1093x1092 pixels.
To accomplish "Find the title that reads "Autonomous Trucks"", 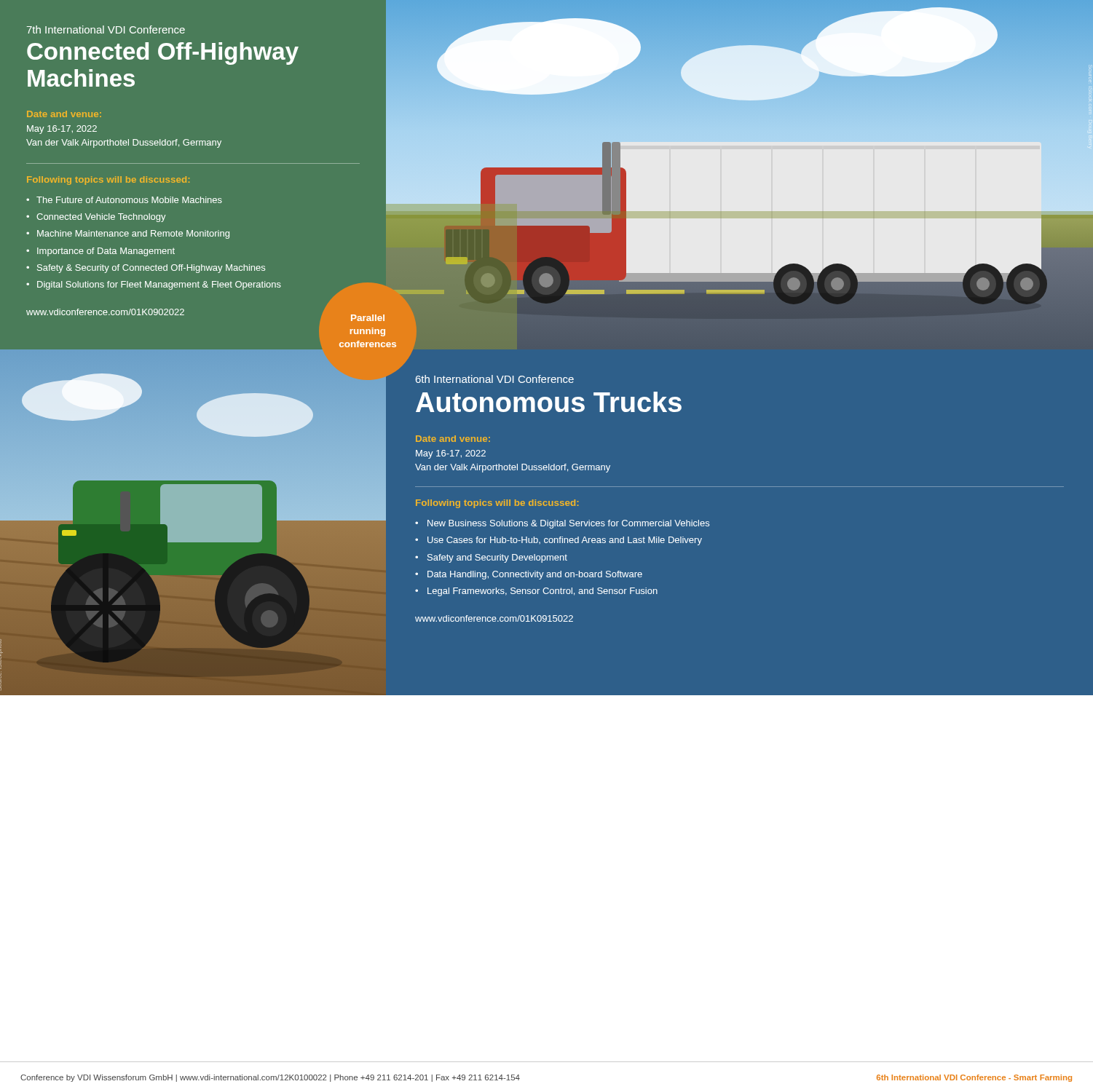I will [x=549, y=403].
